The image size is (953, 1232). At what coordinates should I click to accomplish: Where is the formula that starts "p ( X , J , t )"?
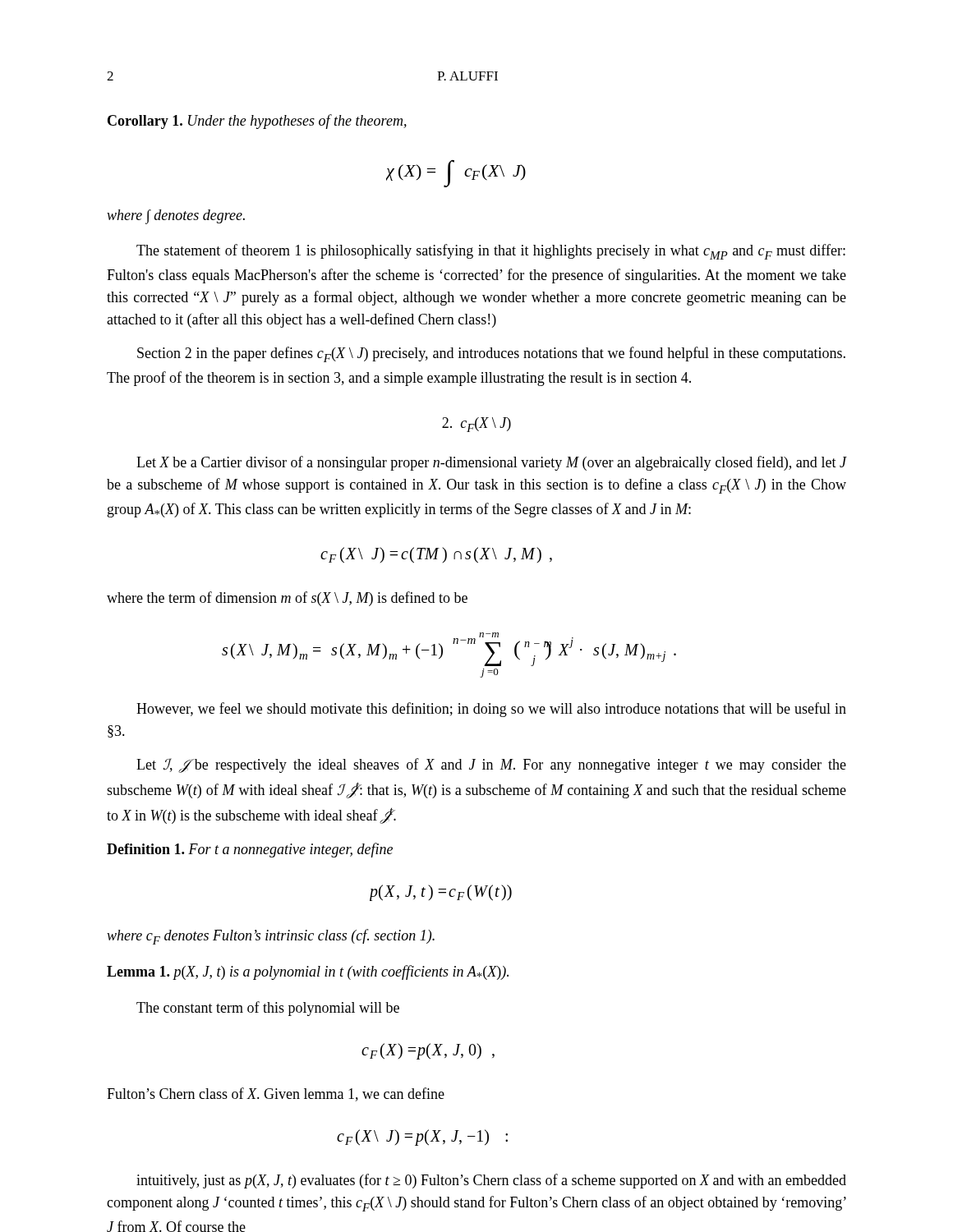tap(476, 890)
